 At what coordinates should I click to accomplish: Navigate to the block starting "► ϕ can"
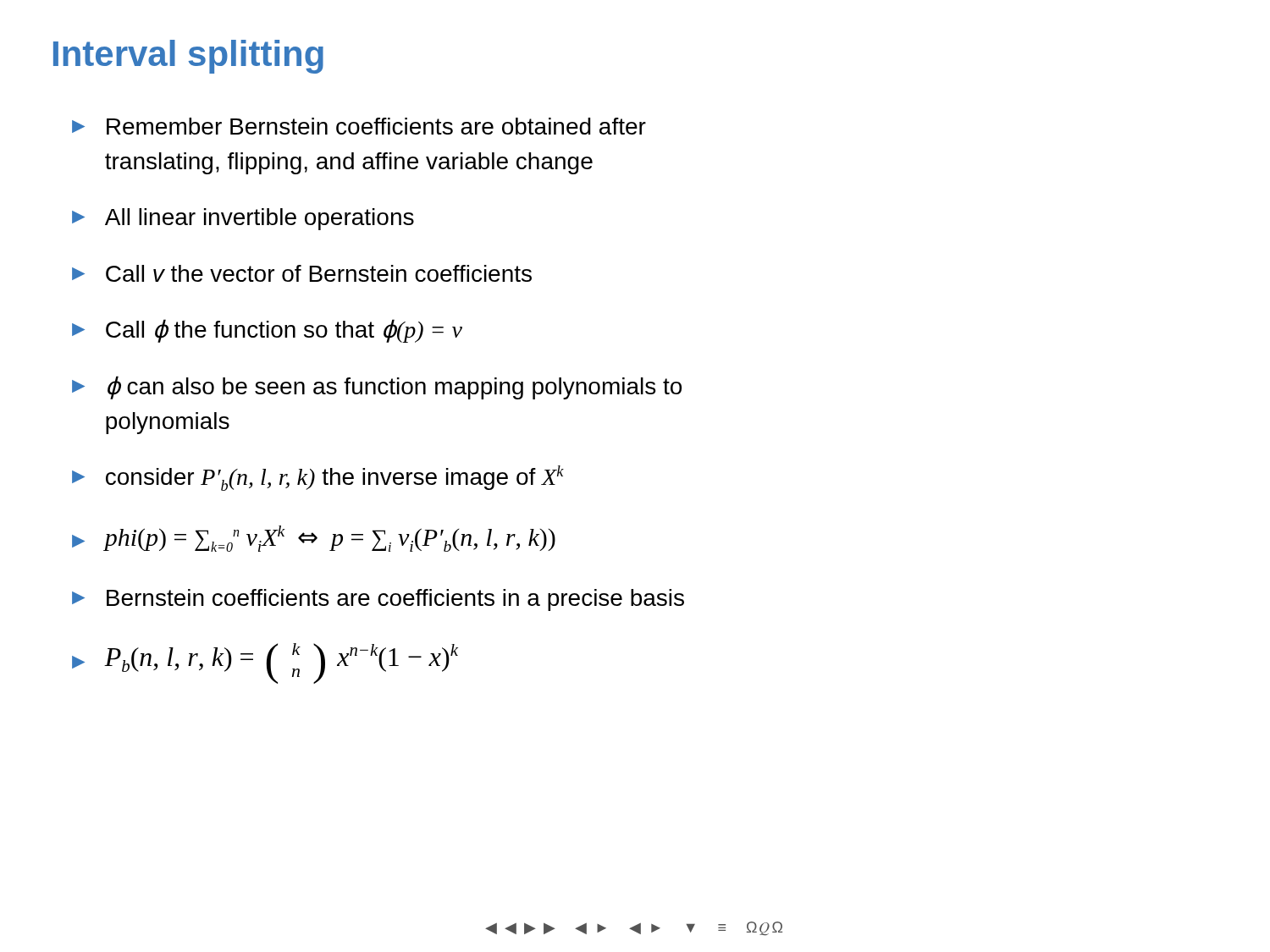[643, 404]
